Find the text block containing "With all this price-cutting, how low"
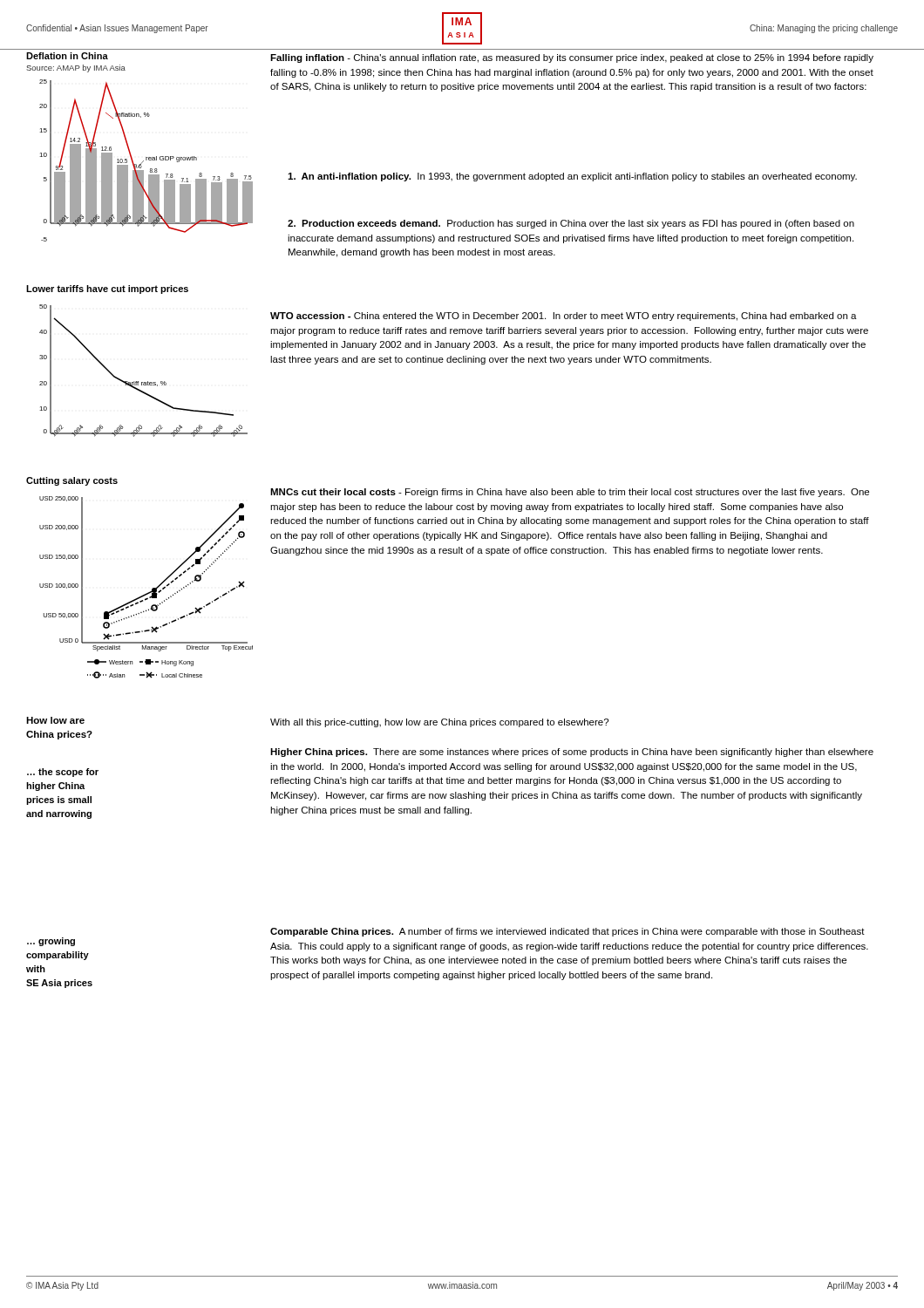924x1308 pixels. [x=440, y=722]
